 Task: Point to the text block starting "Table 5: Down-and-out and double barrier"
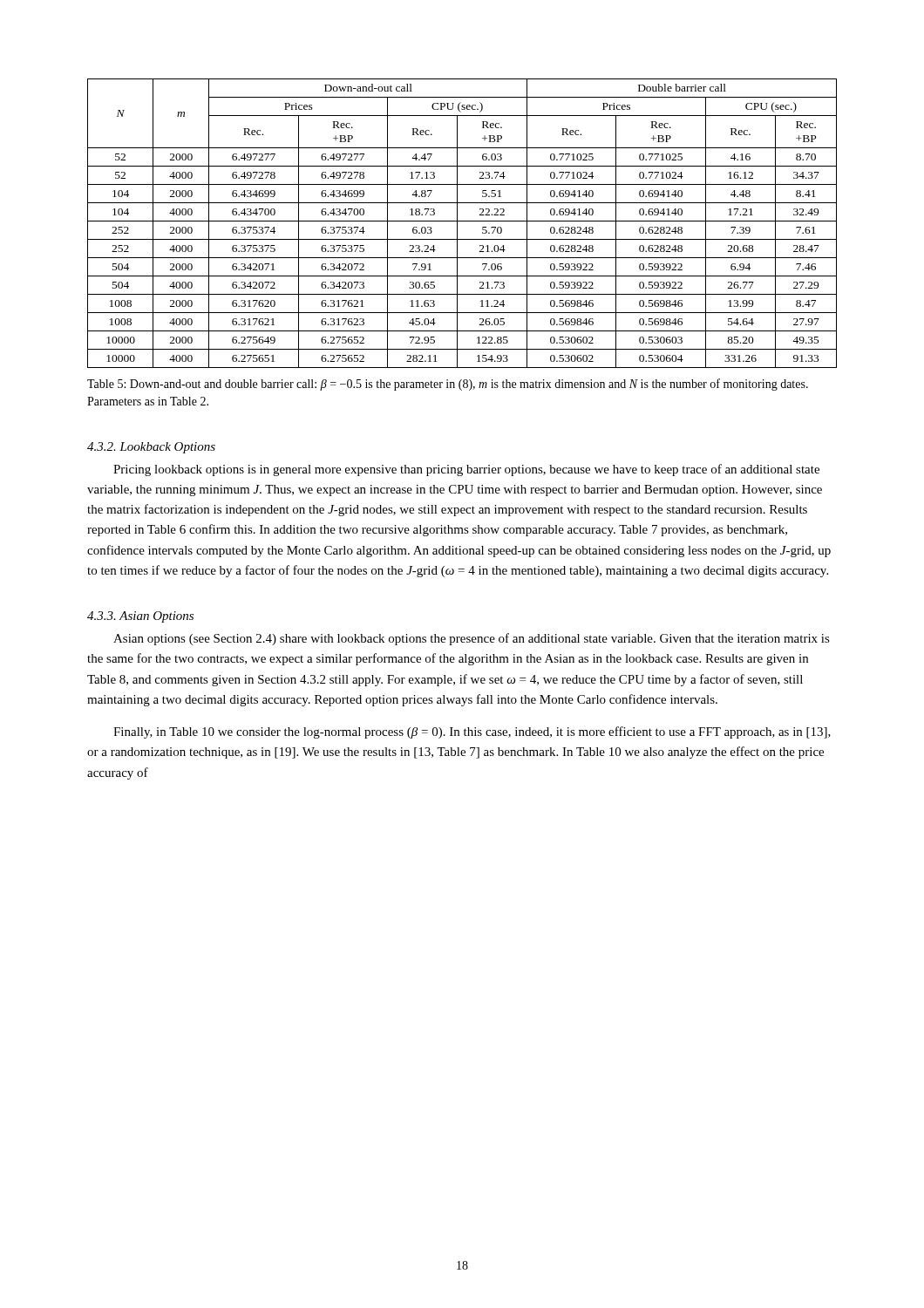448,393
